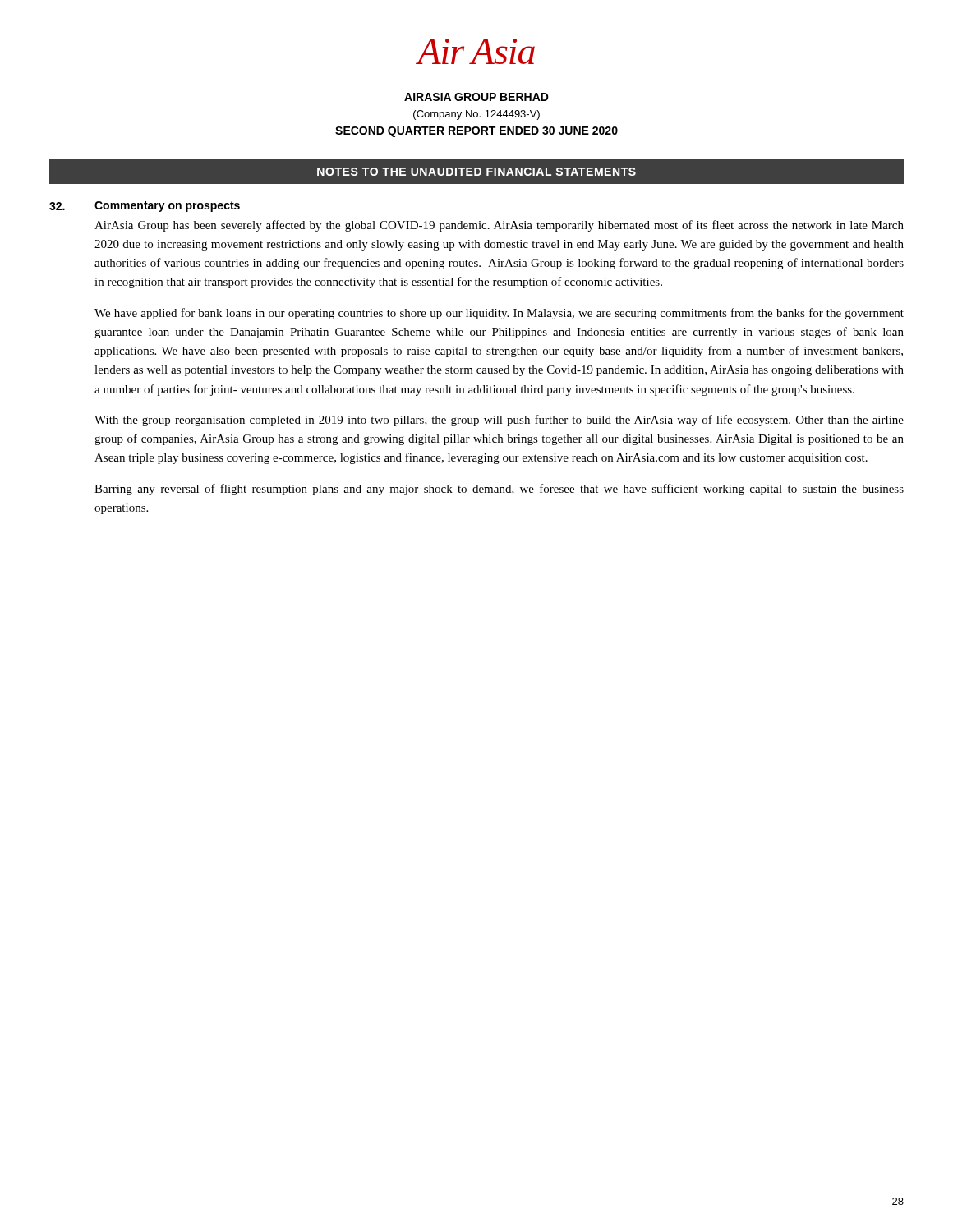Select the region starting "NOTES TO THE UNAUDITED FINANCIAL STATEMENTS"

pos(476,171)
